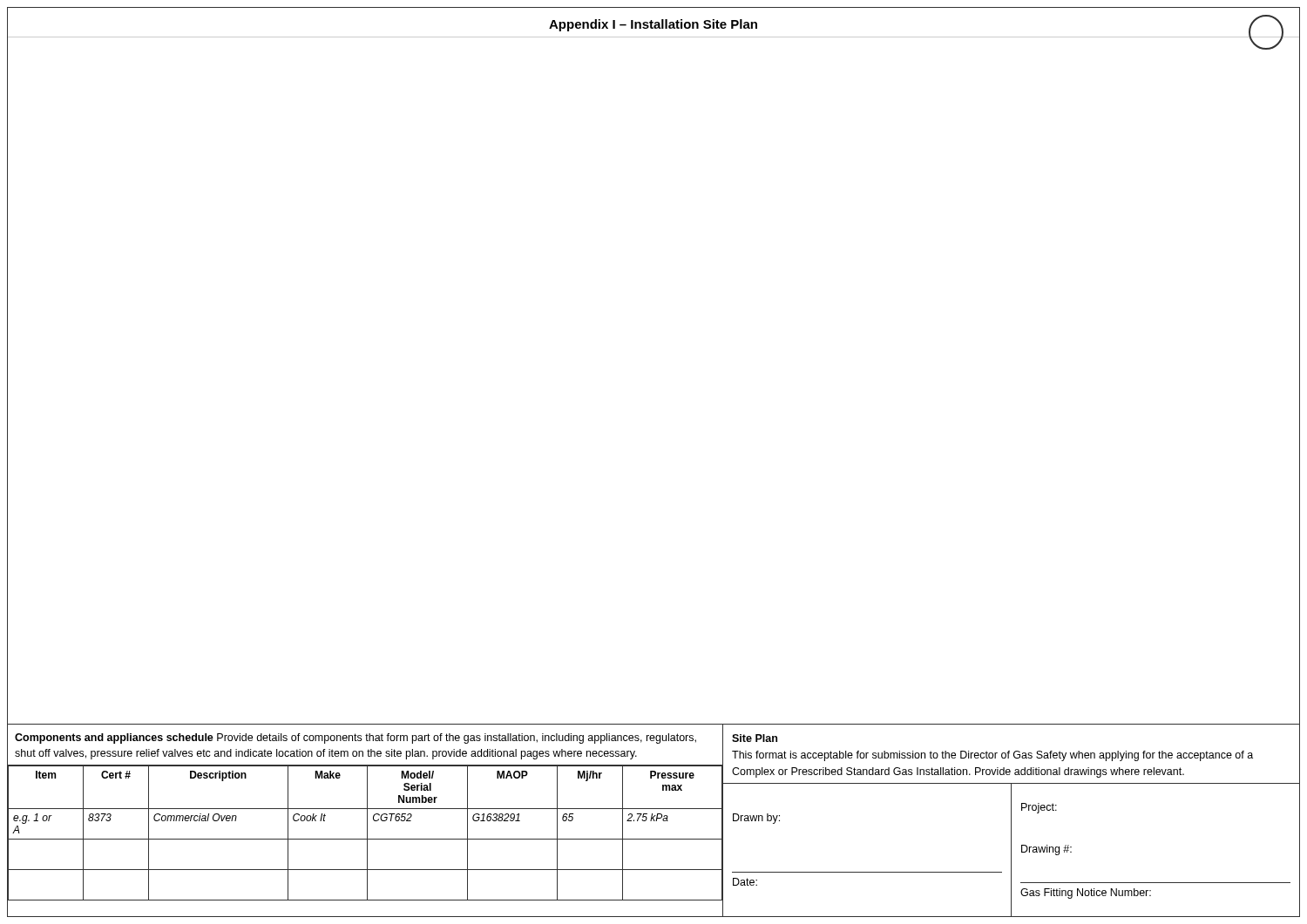Select the passage starting "Site Plan This format is acceptable for"

(993, 755)
